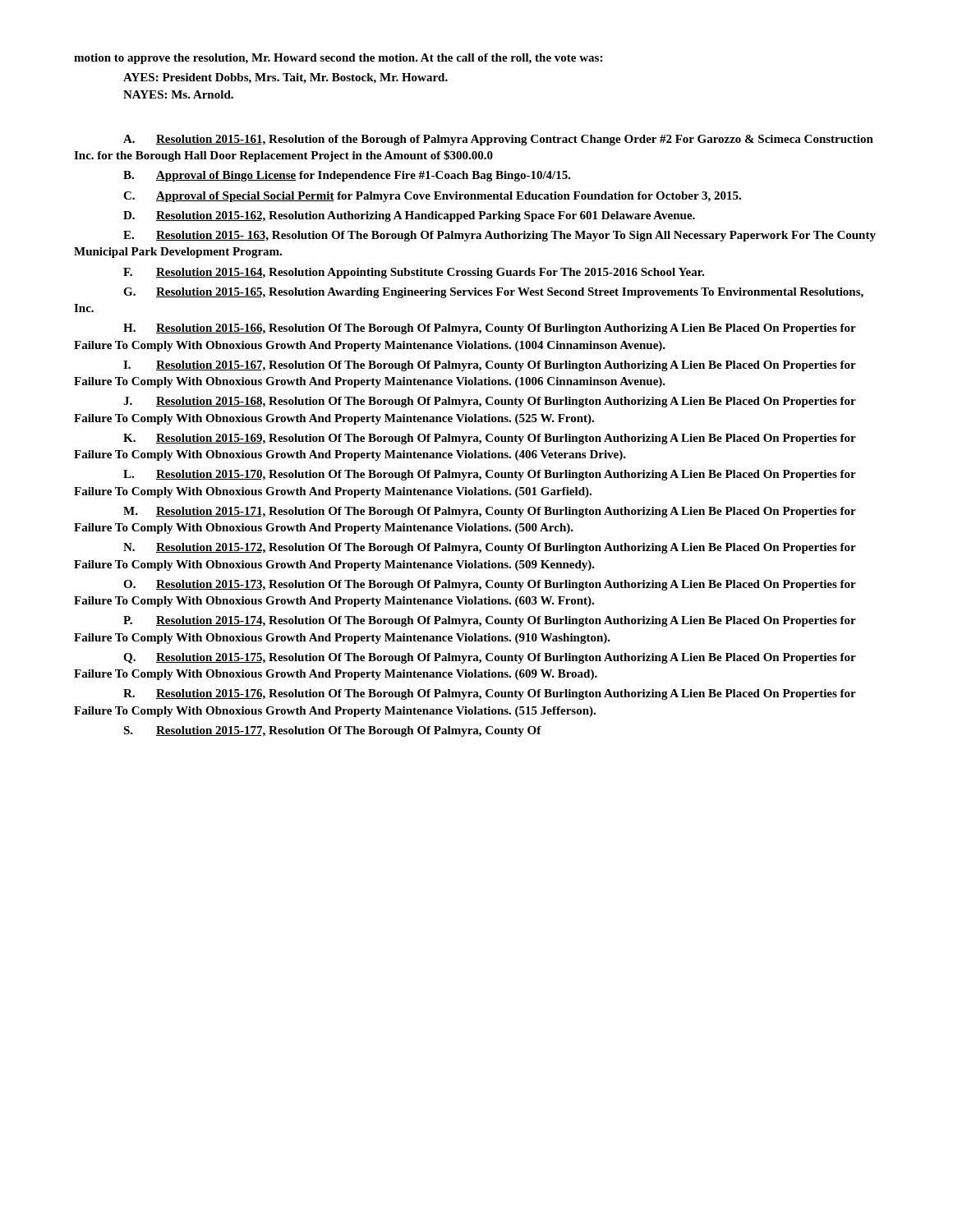
Task: Select the list item containing "J.Resolution 2015-168, Resolution Of"
Action: tap(465, 408)
